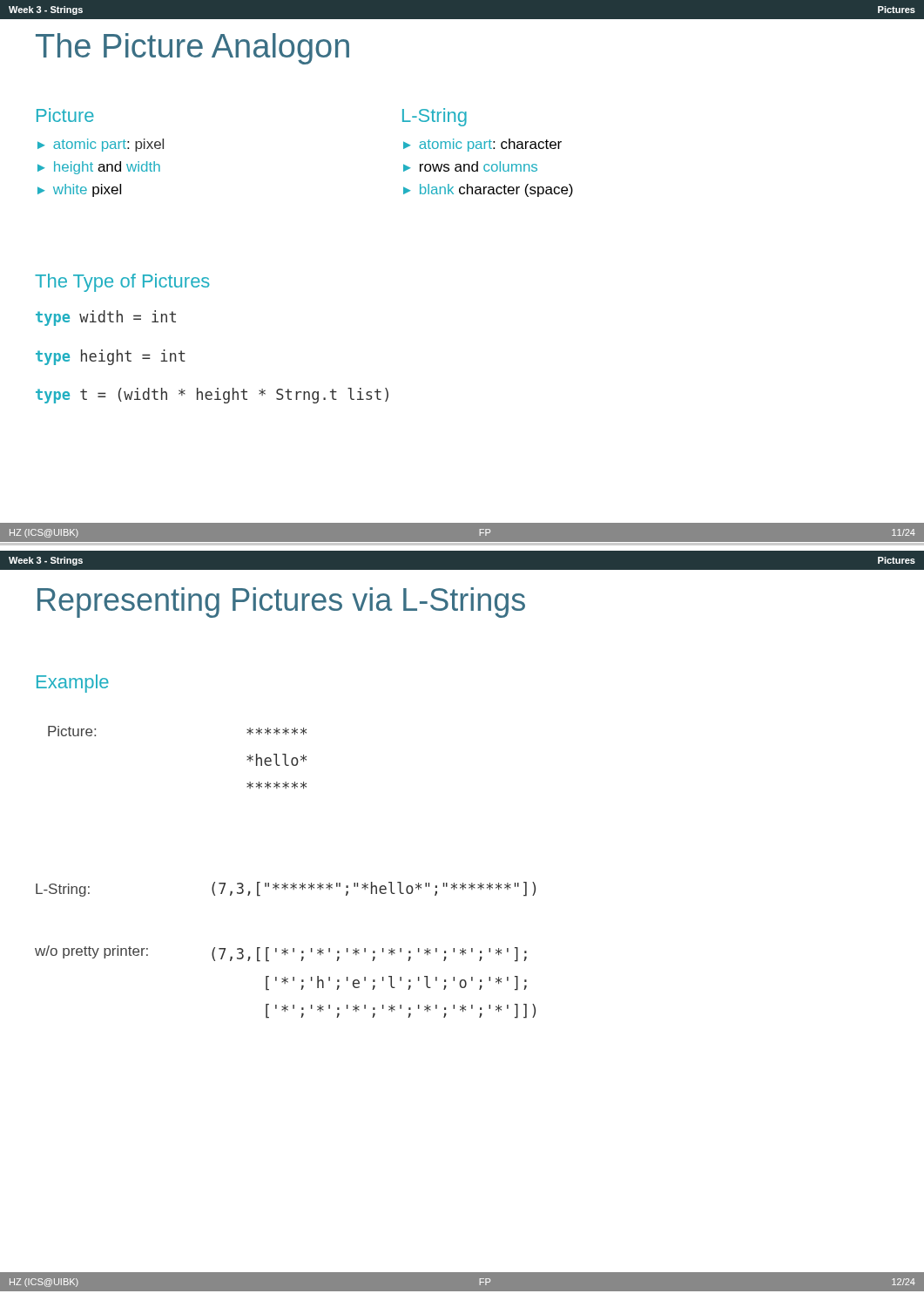Screen dimensions: 1307x924
Task: Select the block starting "w/o pretty printer: (7,3,[['*';'*';'*';'*';'*';'*';'*']; ['*';'h';'e';'l';'l';'o';'*'];"
Action: click(287, 984)
